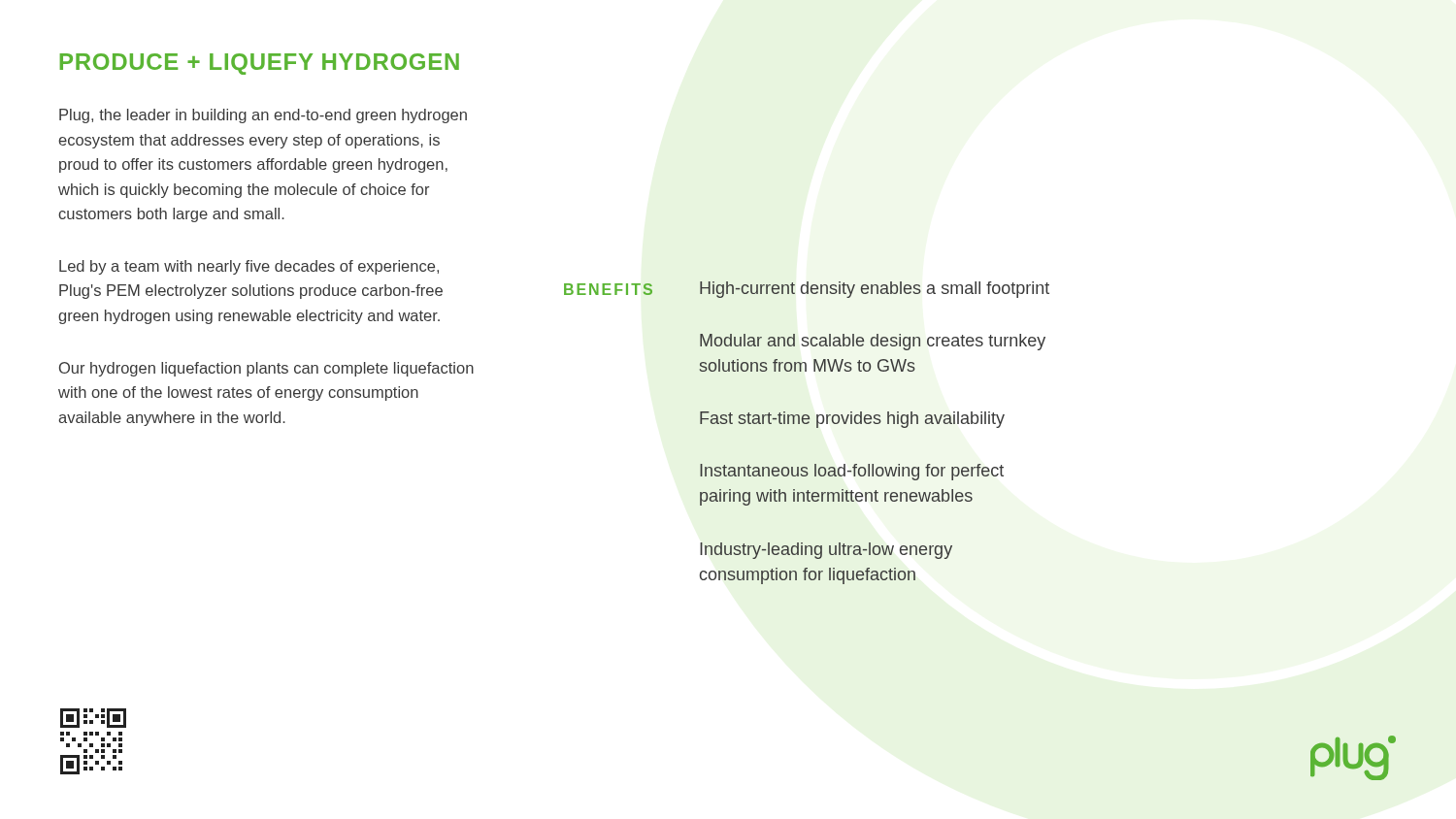Locate the text block starting "Plug, the leader in building an end-to-end"
This screenshot has width=1456, height=819.
pos(263,164)
